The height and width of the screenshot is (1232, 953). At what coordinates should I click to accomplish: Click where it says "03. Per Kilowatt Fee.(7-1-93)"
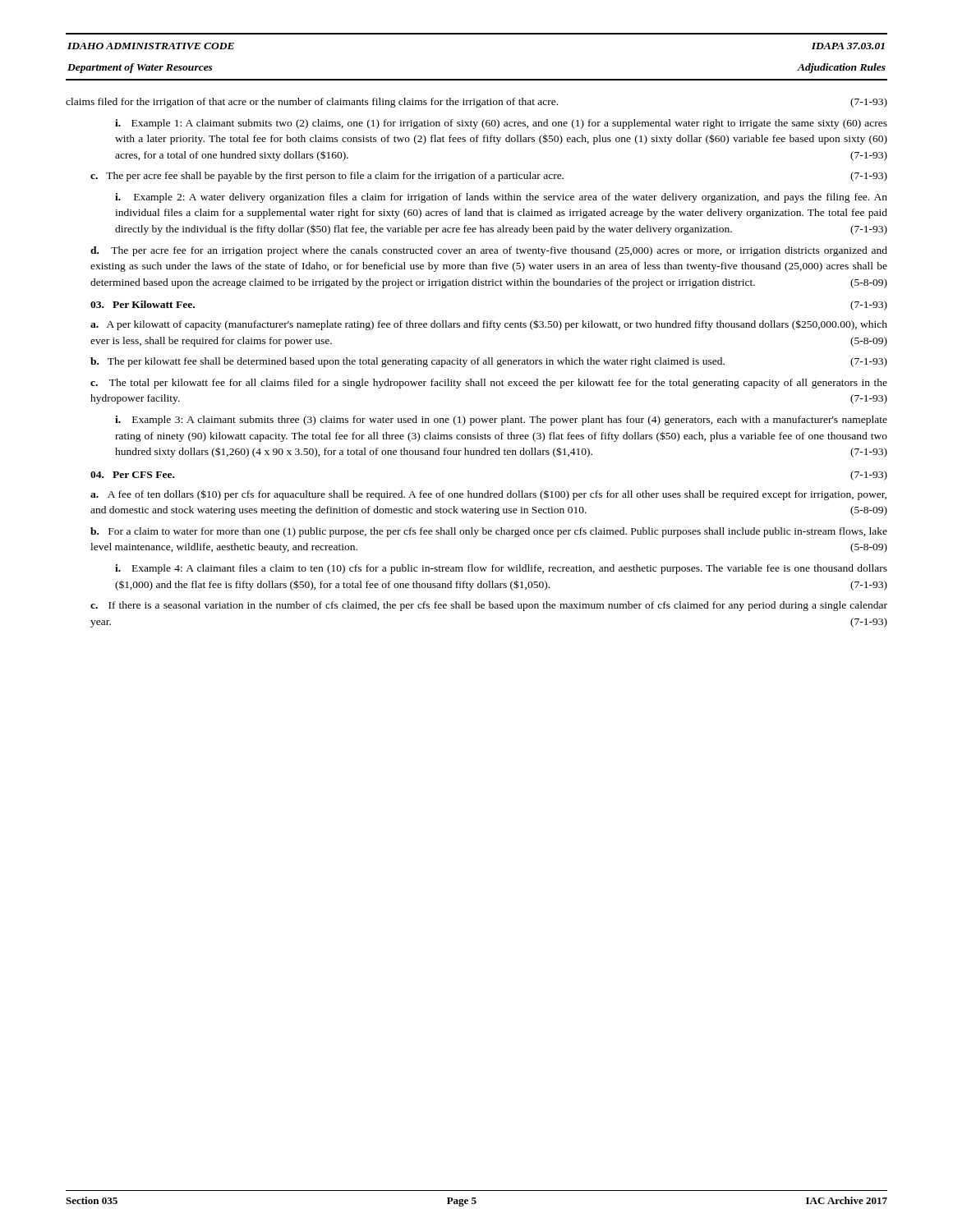coord(148,305)
